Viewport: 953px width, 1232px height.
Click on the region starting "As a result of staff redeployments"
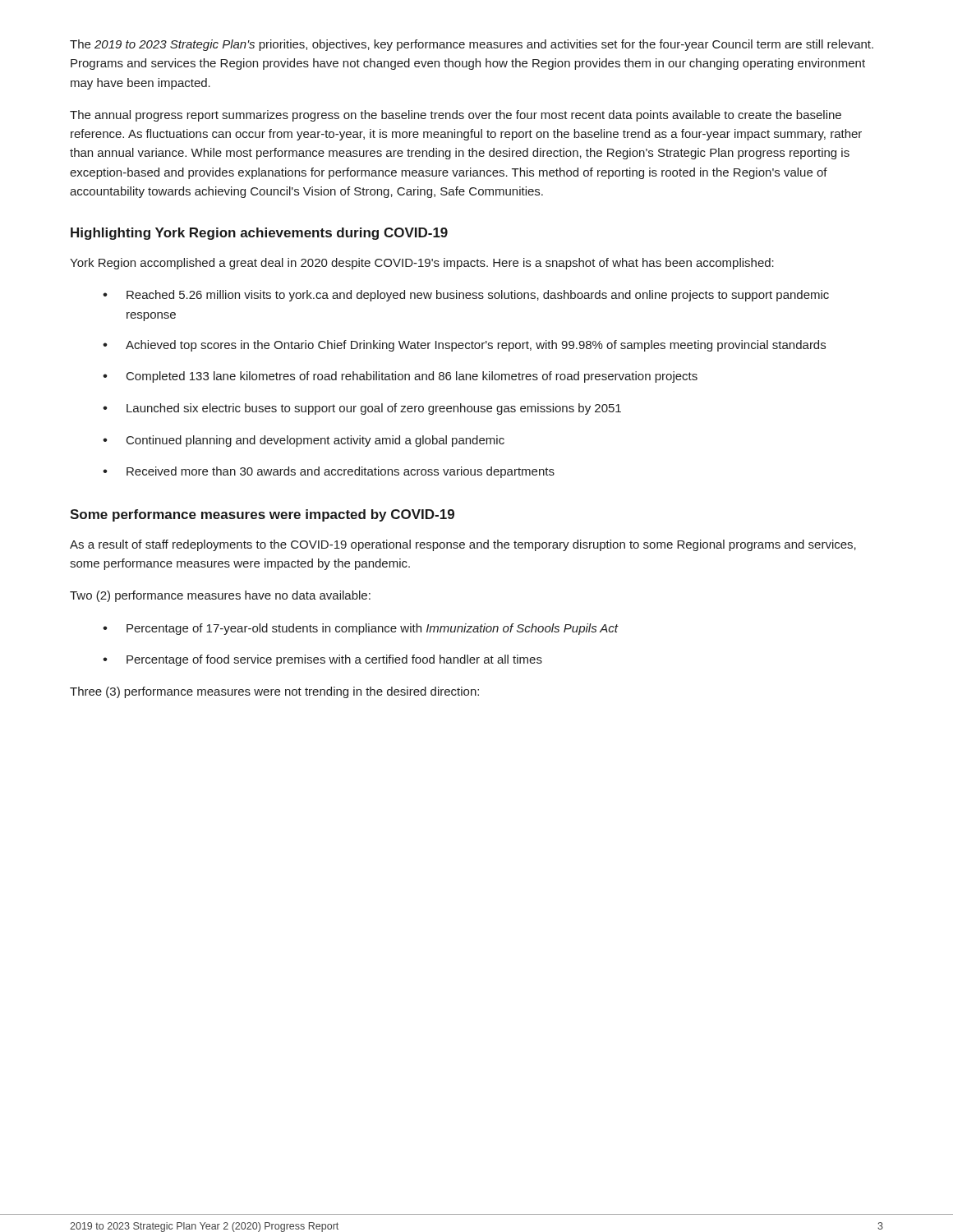point(463,554)
